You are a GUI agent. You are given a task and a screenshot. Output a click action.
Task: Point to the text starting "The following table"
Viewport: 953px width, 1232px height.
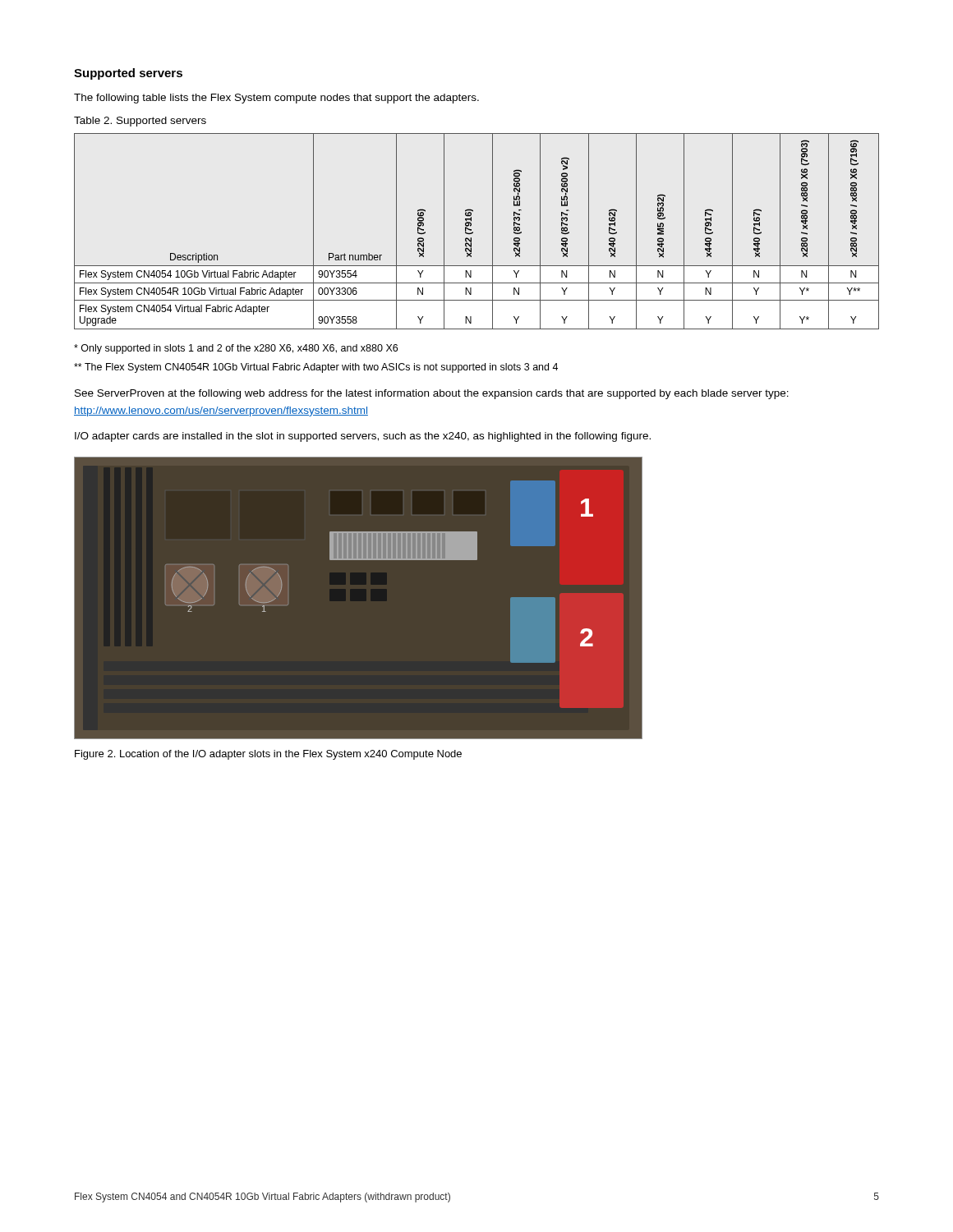tap(277, 97)
